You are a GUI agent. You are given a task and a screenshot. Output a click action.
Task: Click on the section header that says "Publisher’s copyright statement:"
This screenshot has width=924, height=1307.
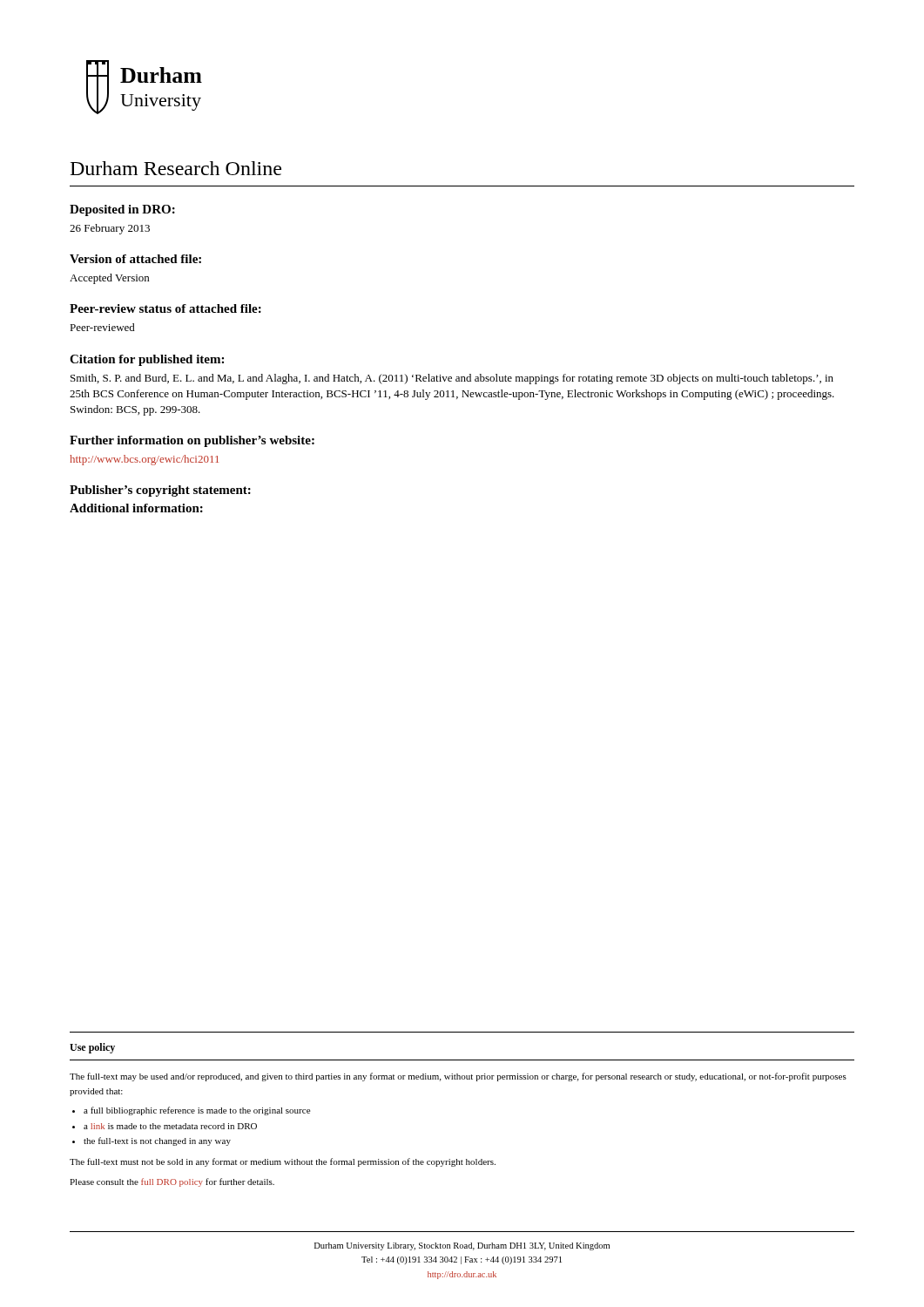(160, 491)
